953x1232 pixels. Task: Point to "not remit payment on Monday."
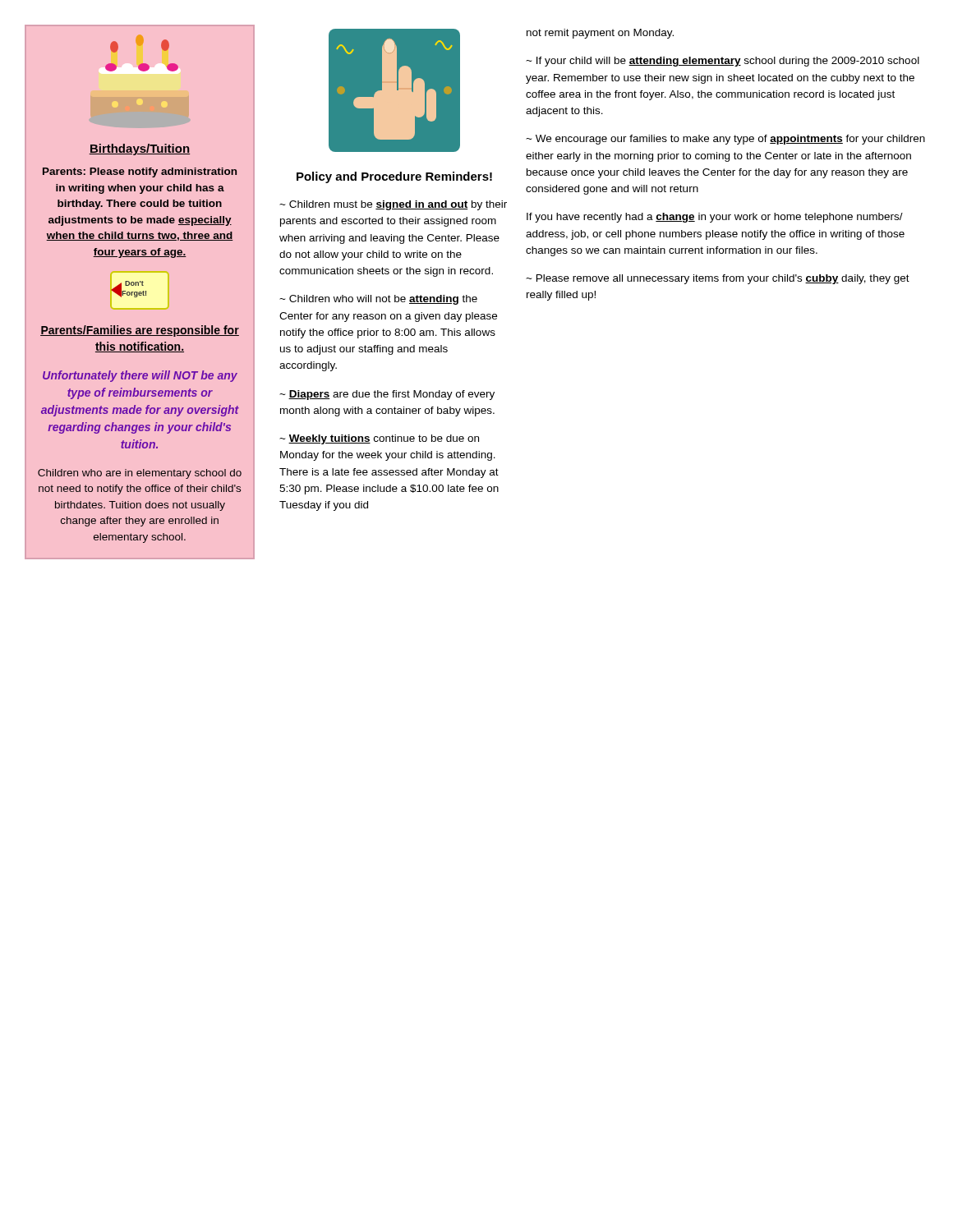tap(600, 32)
